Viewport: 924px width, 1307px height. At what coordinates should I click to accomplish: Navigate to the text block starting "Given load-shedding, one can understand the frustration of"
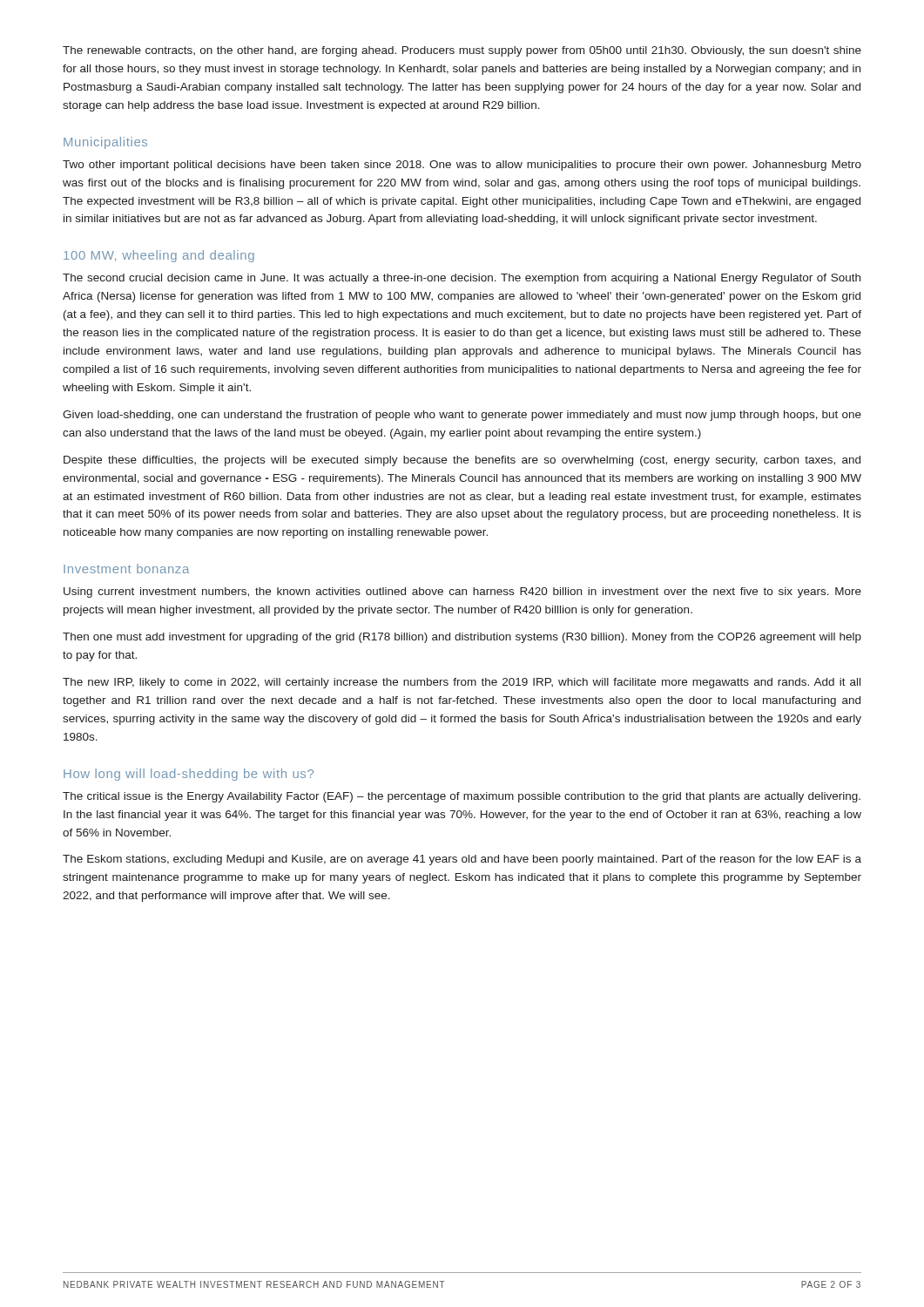pos(462,423)
